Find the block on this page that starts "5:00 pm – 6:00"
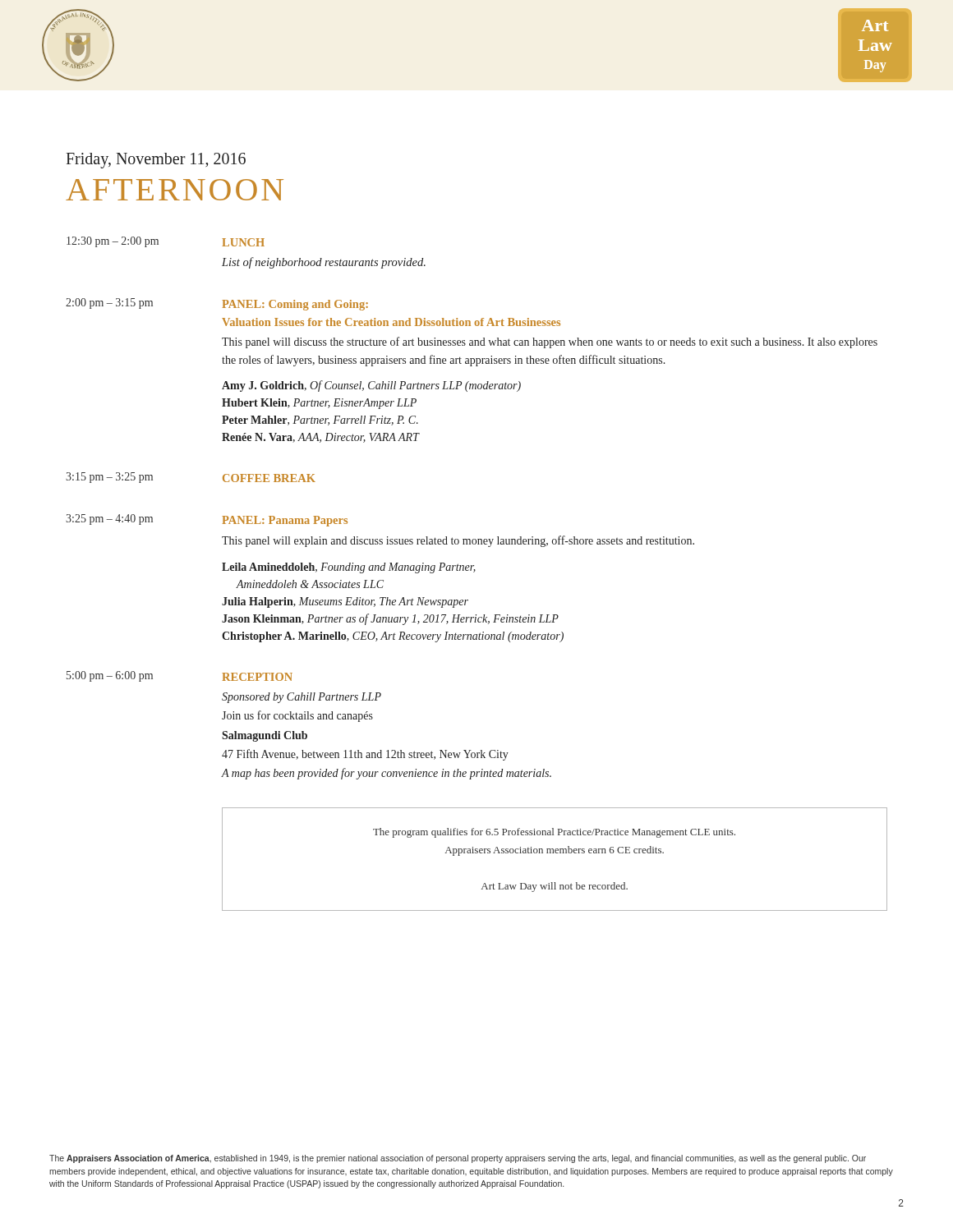Screen dimensions: 1232x953 109,675
